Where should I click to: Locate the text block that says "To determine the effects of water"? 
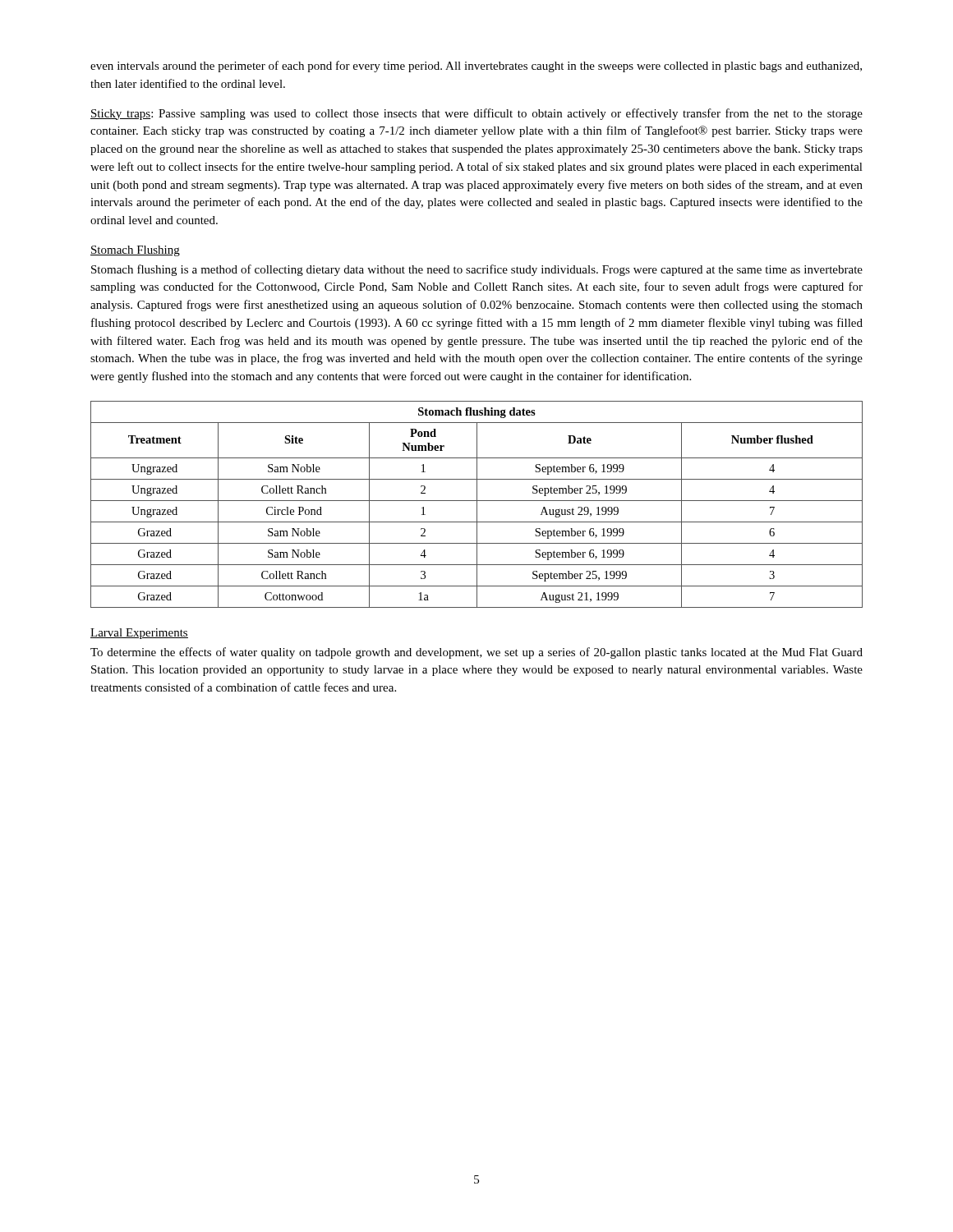[x=476, y=670]
